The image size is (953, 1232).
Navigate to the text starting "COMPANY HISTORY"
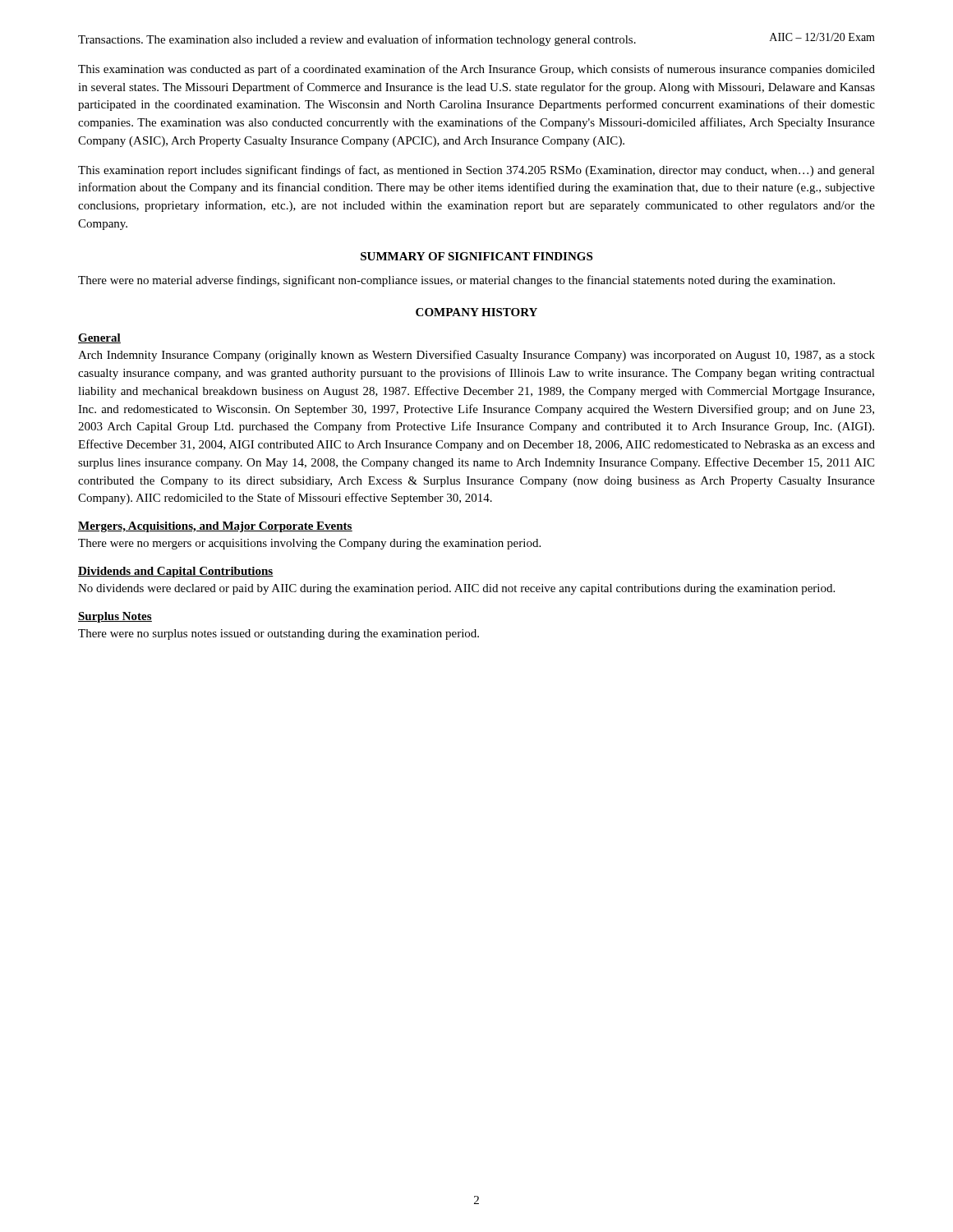tap(476, 312)
